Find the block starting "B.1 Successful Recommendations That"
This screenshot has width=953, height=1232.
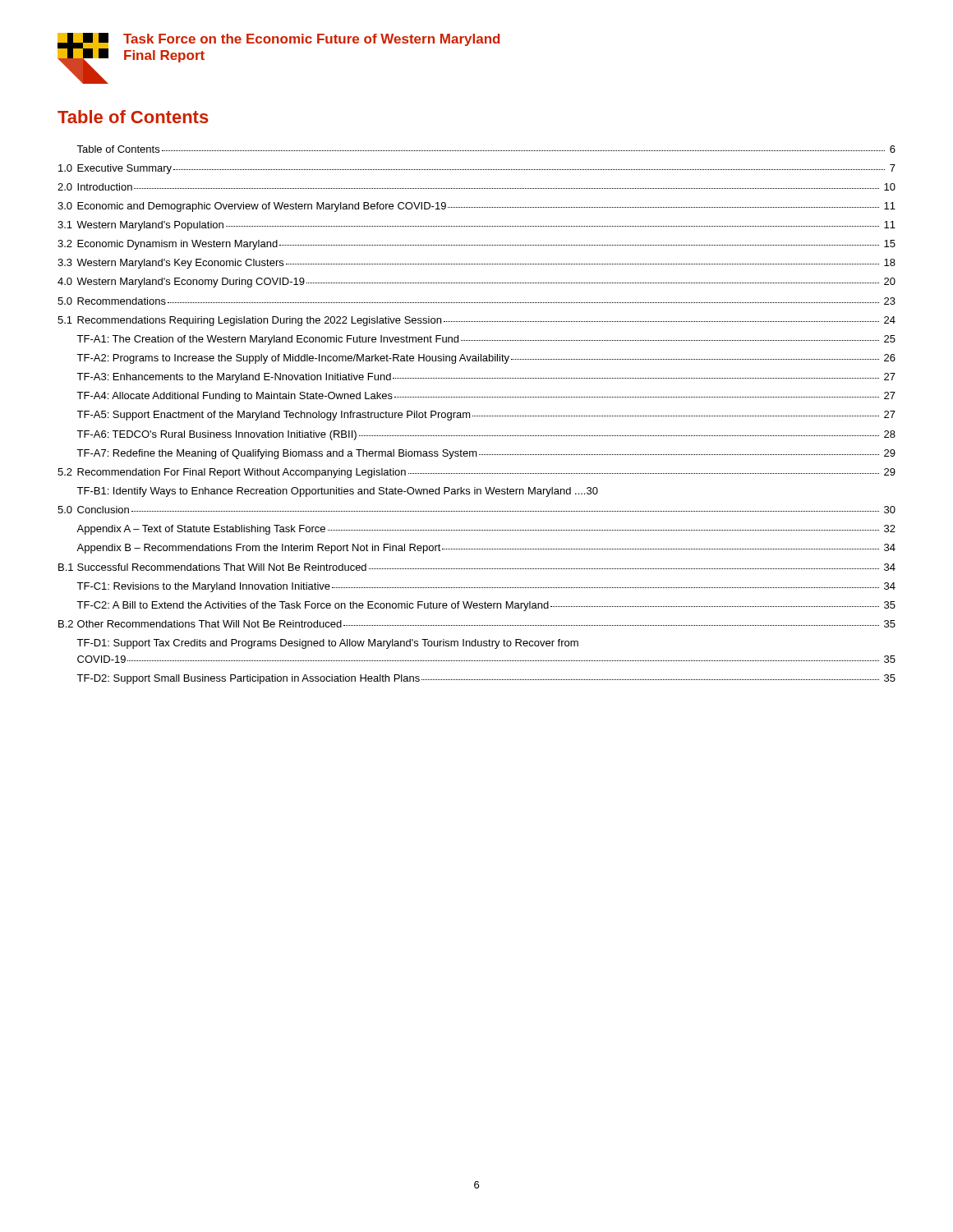pos(476,567)
